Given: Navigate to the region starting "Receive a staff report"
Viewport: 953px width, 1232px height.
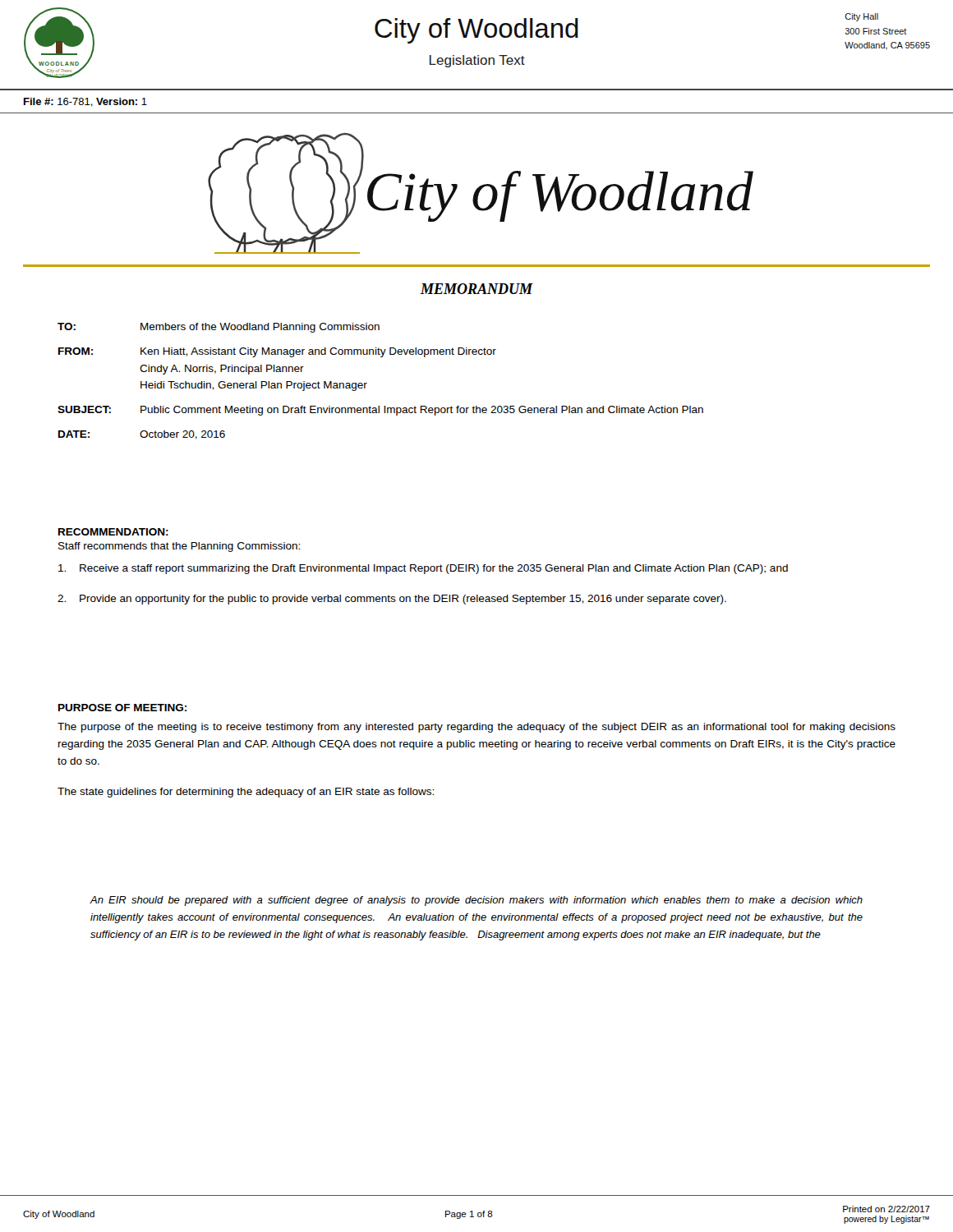Looking at the screenshot, I should point(423,569).
